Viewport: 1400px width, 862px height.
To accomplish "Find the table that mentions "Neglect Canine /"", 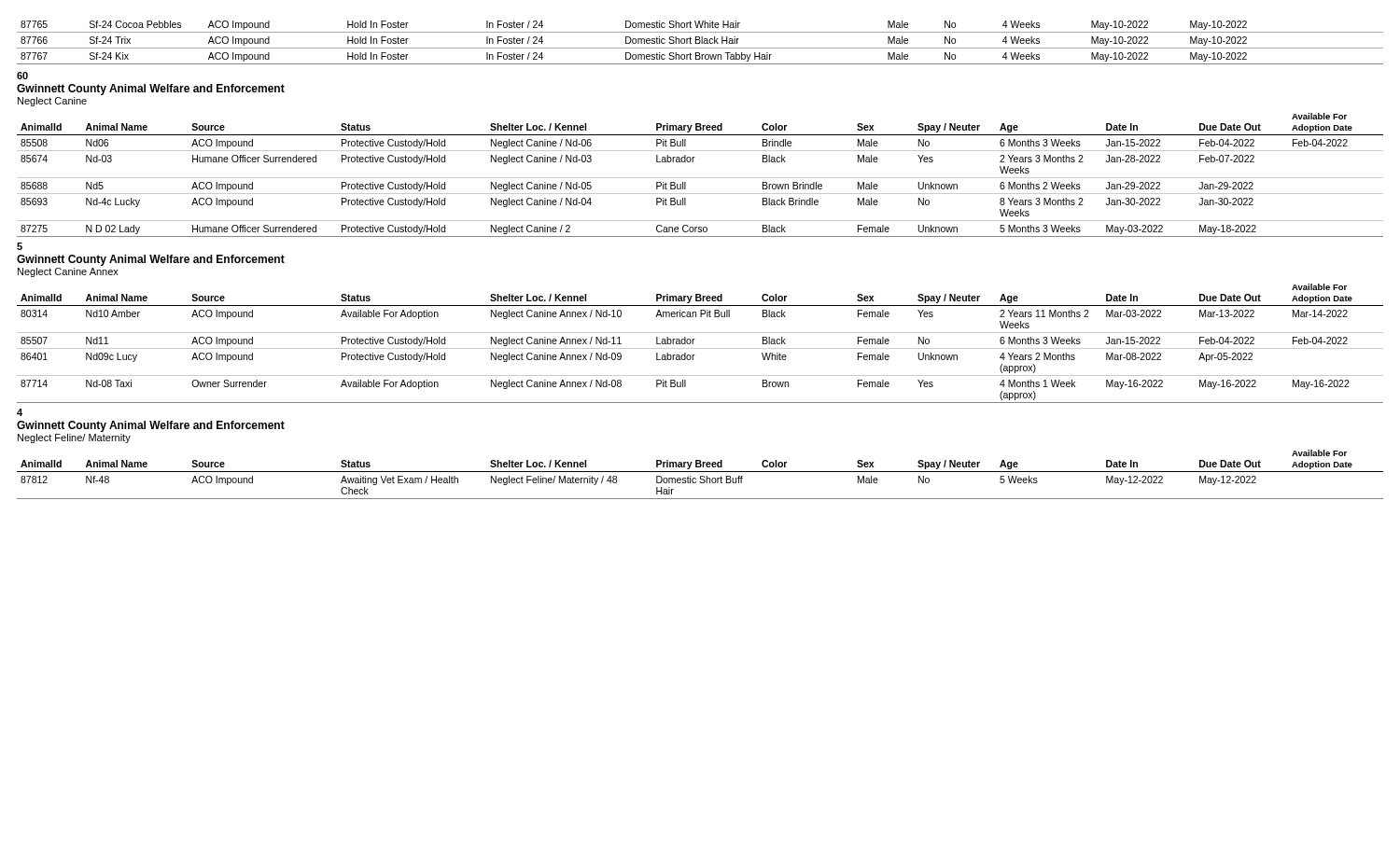I will click(x=700, y=173).
